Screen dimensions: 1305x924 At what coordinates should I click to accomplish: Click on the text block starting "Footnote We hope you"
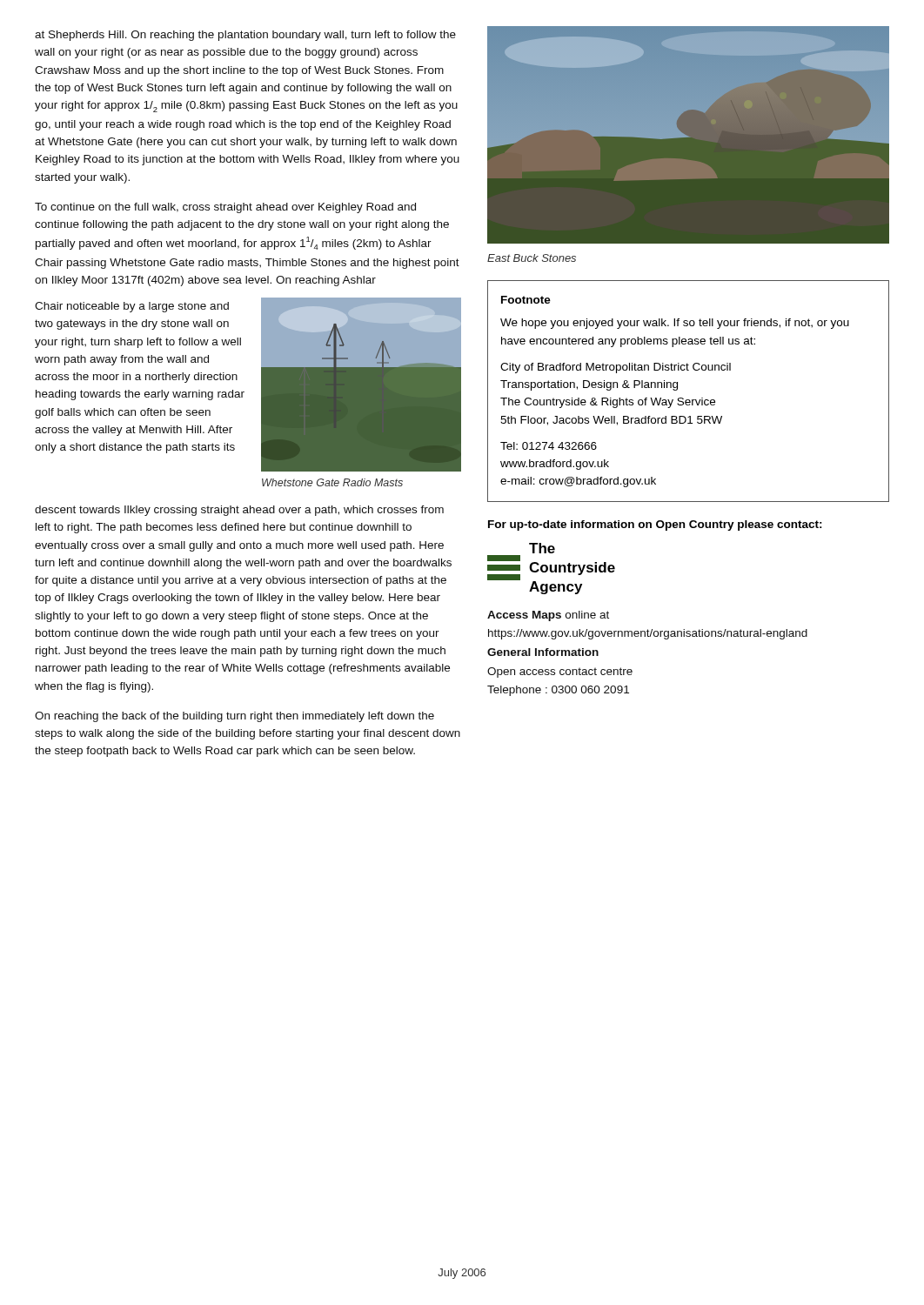pyautogui.click(x=688, y=391)
